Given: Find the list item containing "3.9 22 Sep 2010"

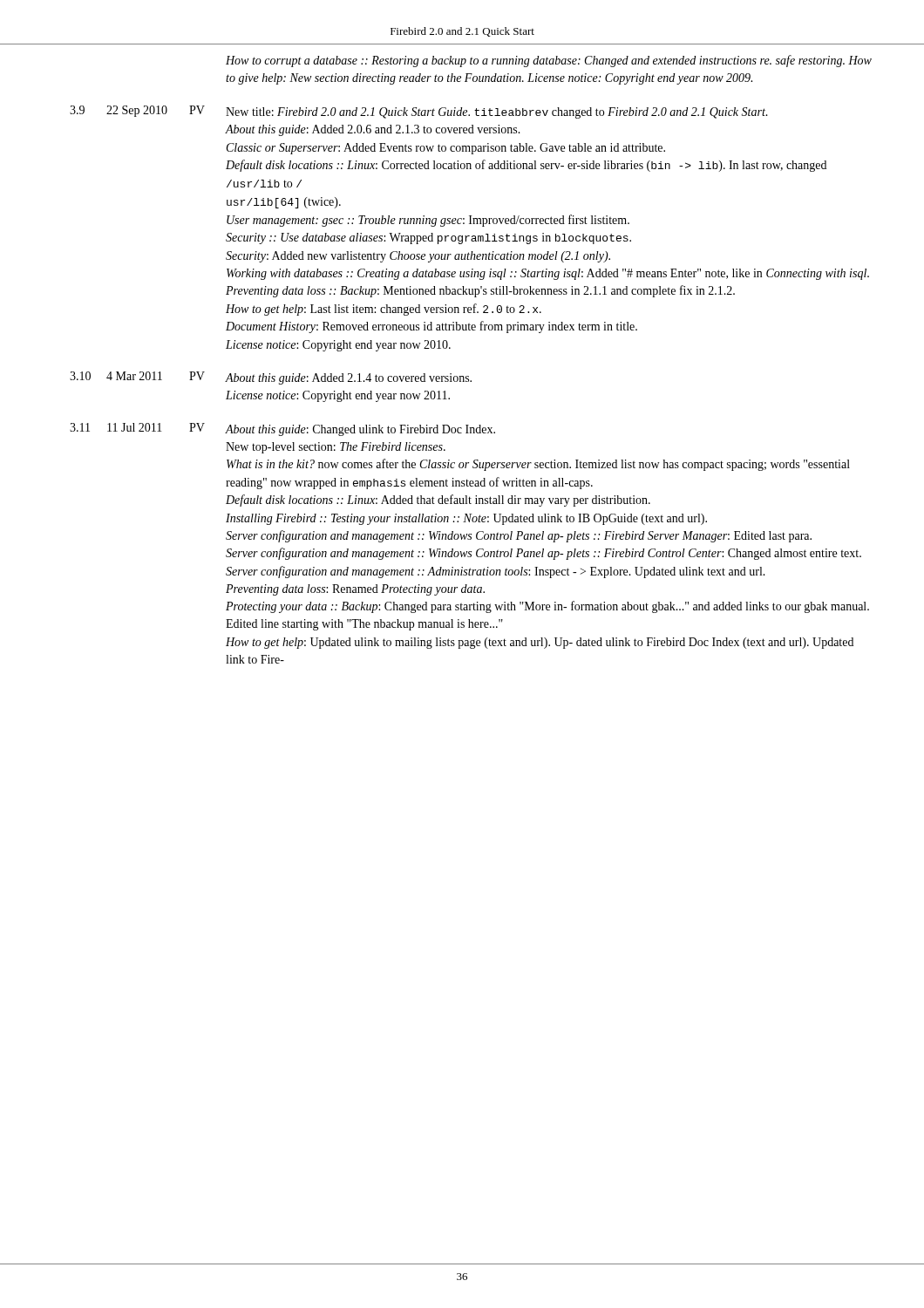Looking at the screenshot, I should pos(471,229).
